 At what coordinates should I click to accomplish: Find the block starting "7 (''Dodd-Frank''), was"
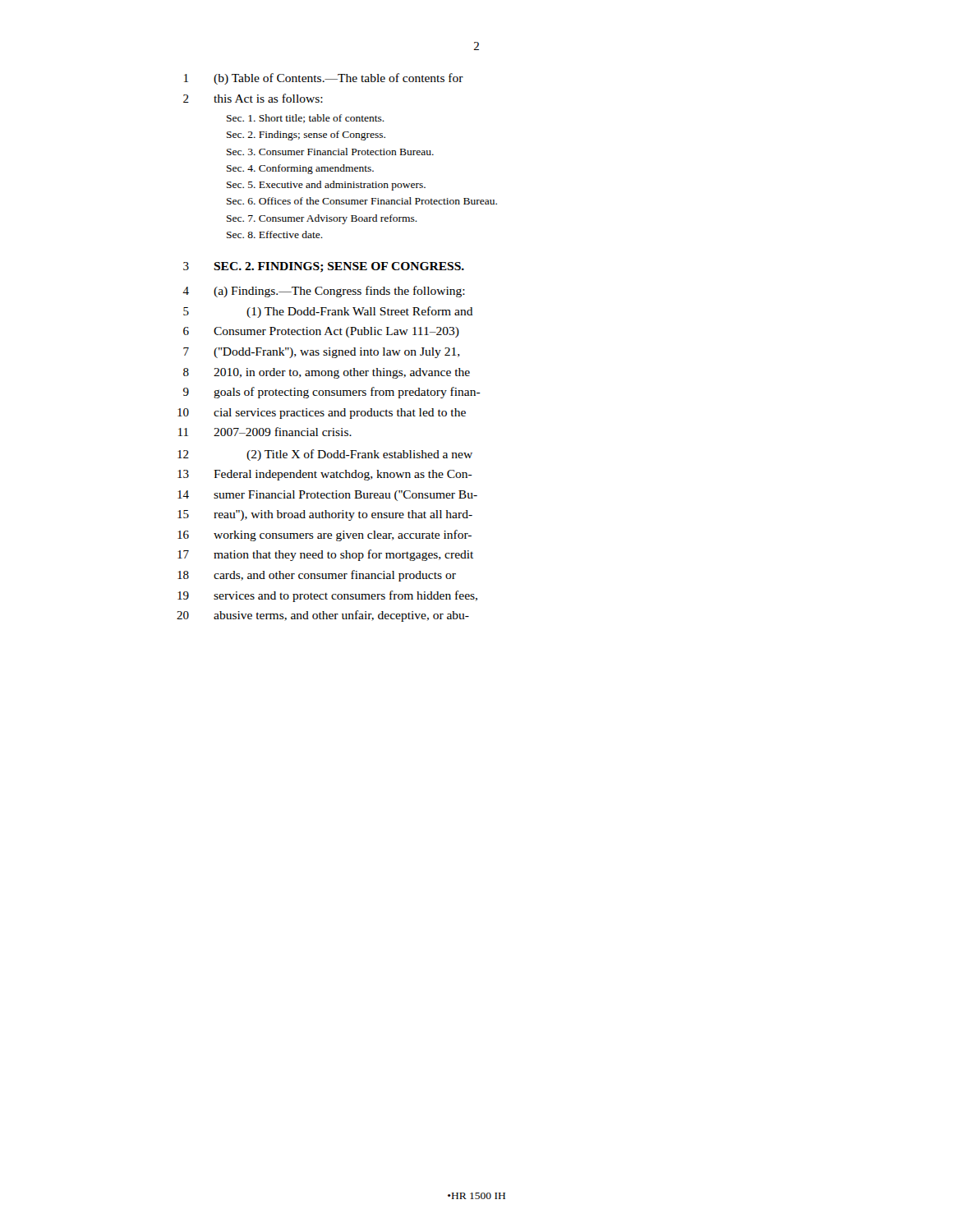304,352
